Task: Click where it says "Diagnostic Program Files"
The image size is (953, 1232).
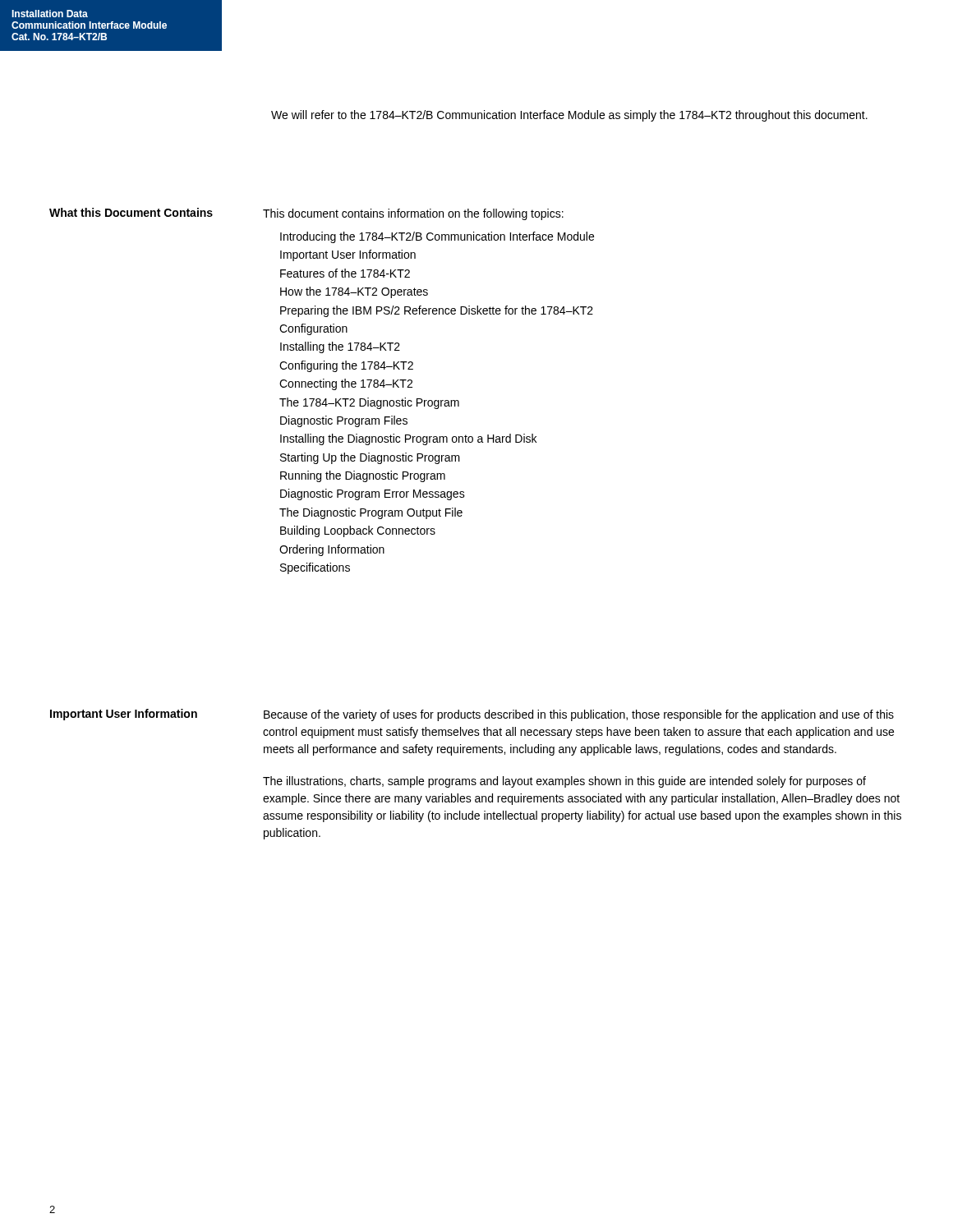Action: click(x=344, y=420)
